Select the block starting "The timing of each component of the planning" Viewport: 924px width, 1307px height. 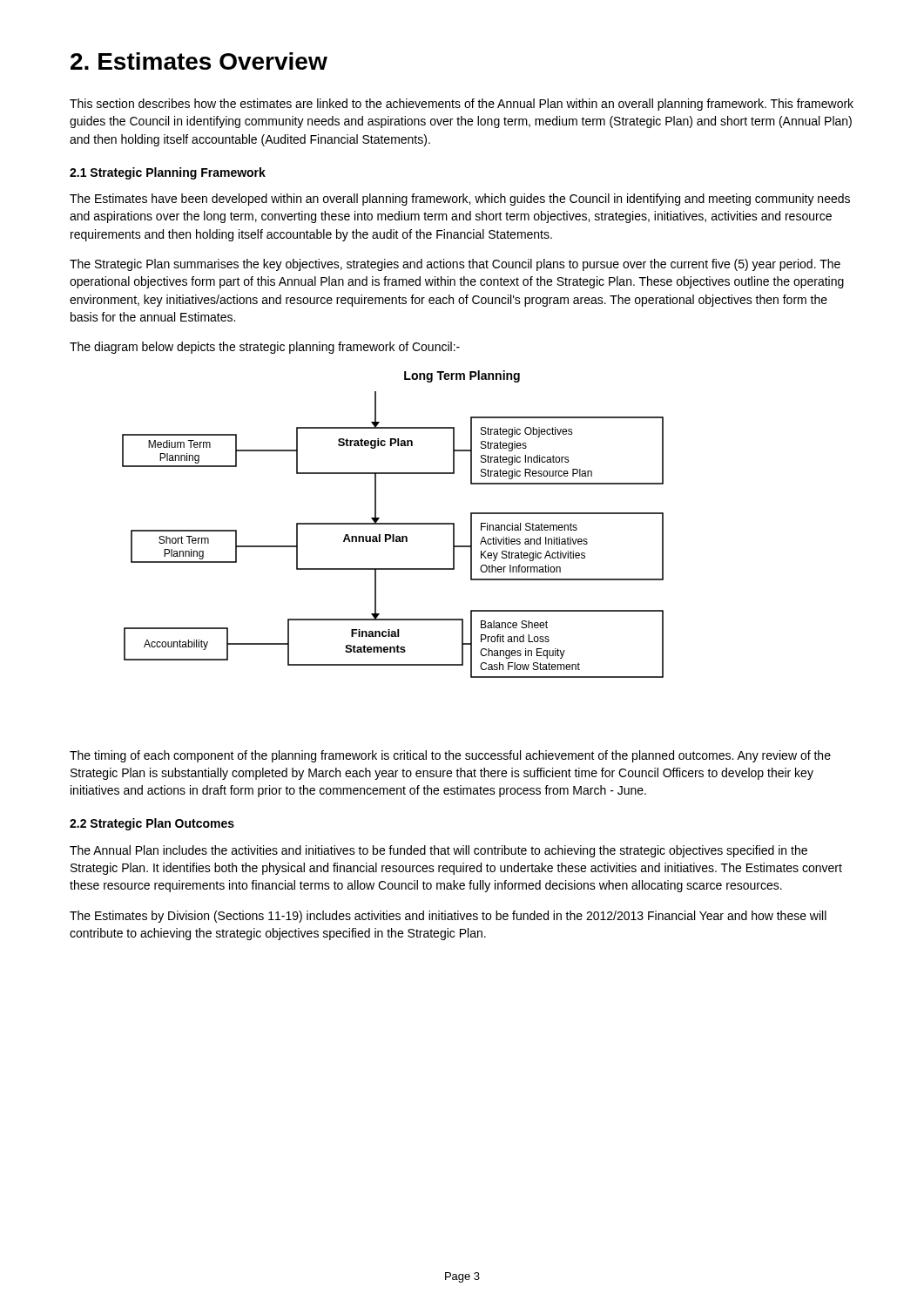coord(462,773)
